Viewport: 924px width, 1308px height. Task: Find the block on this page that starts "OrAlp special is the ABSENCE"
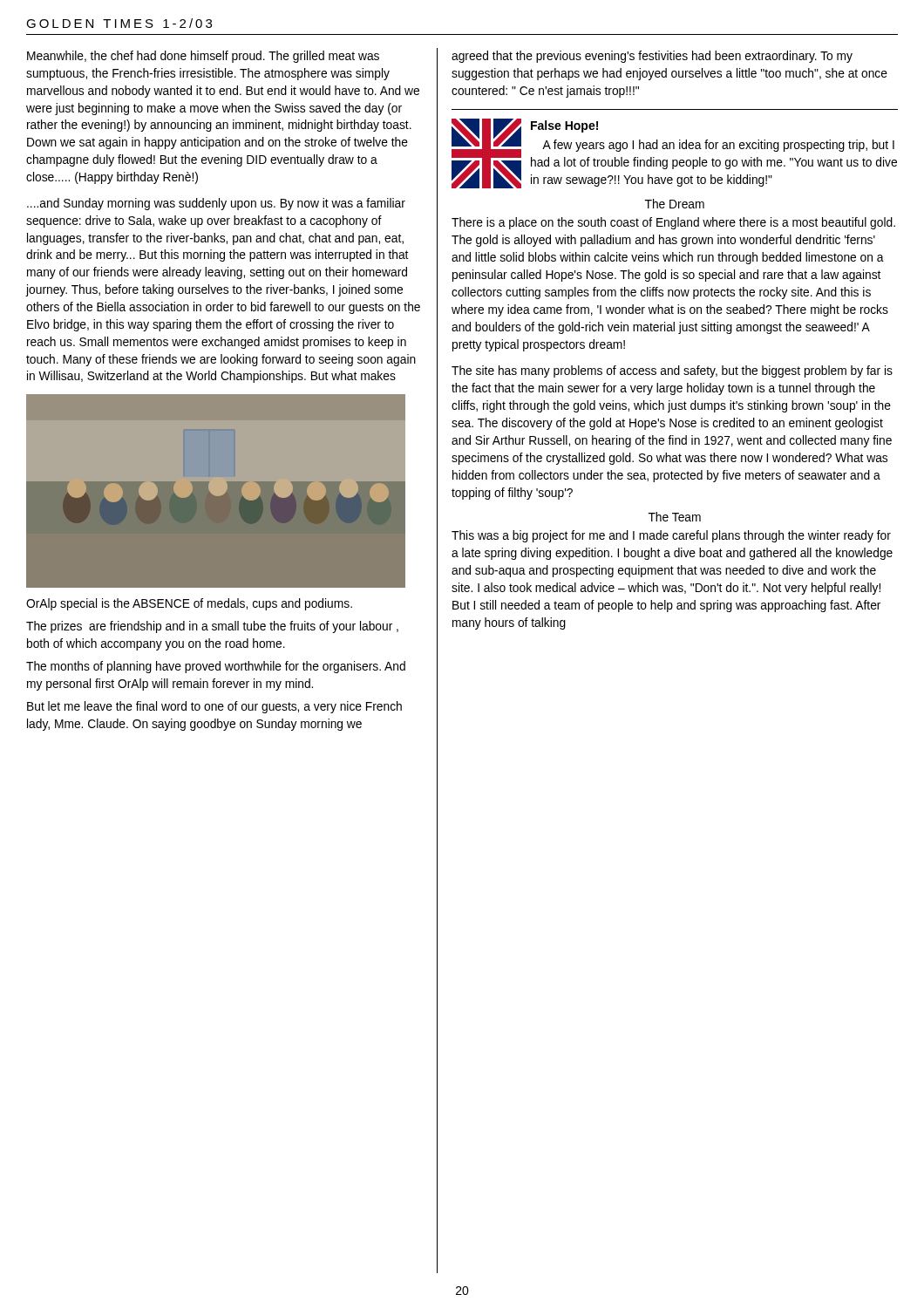click(x=224, y=665)
